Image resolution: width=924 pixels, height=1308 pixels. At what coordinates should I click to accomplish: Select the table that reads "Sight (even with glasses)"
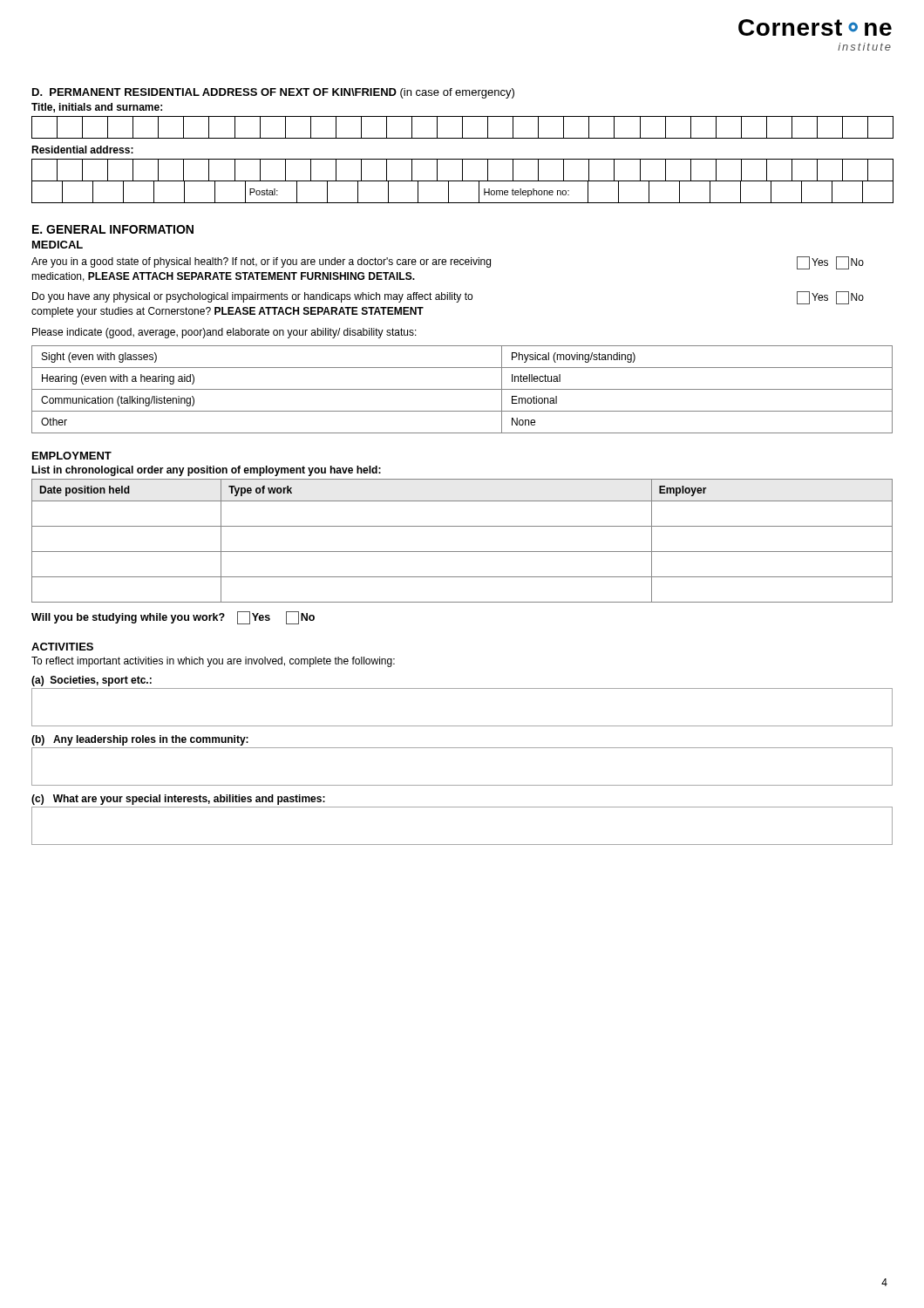tap(462, 389)
